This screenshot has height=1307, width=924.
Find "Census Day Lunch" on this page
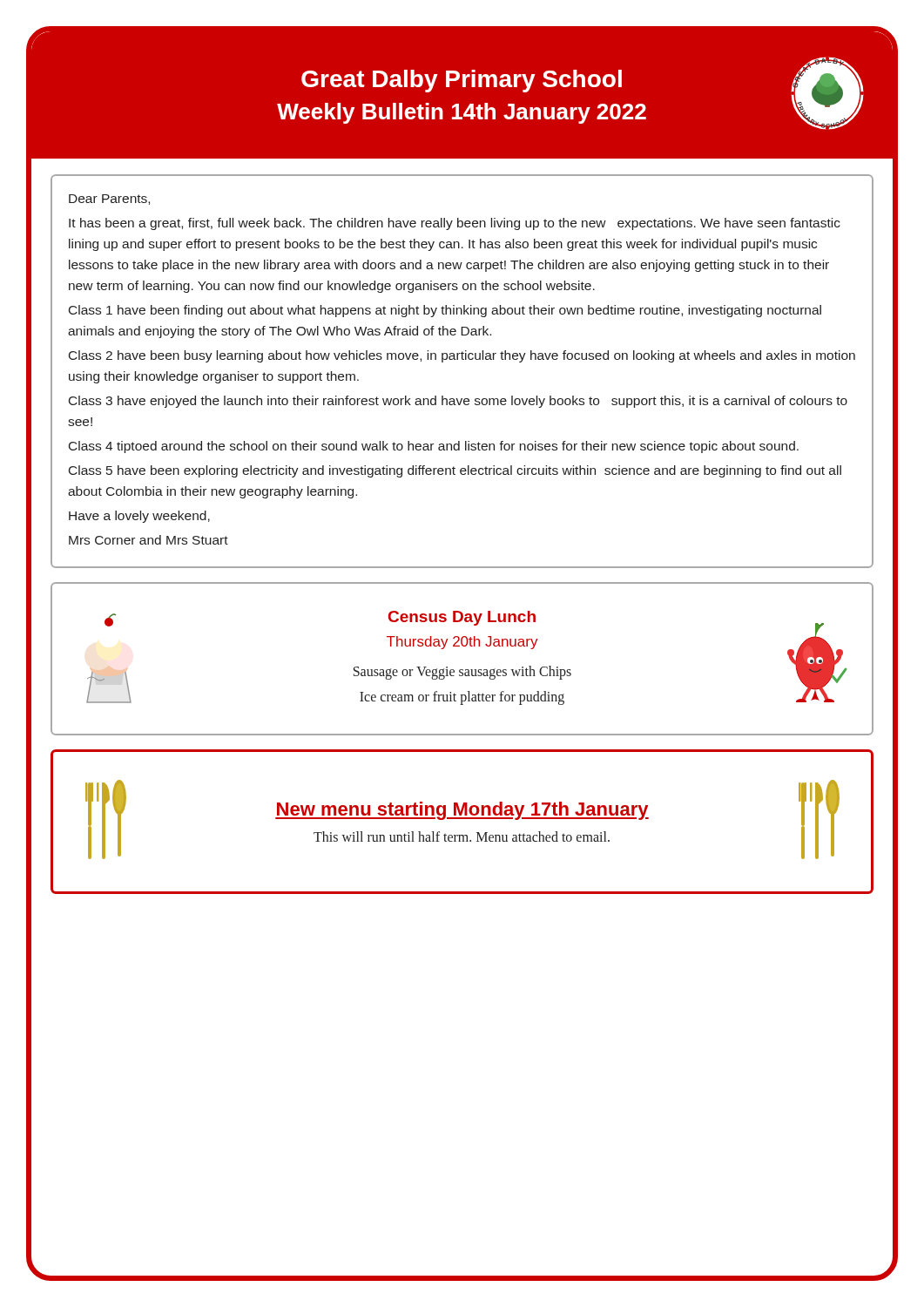(x=462, y=617)
